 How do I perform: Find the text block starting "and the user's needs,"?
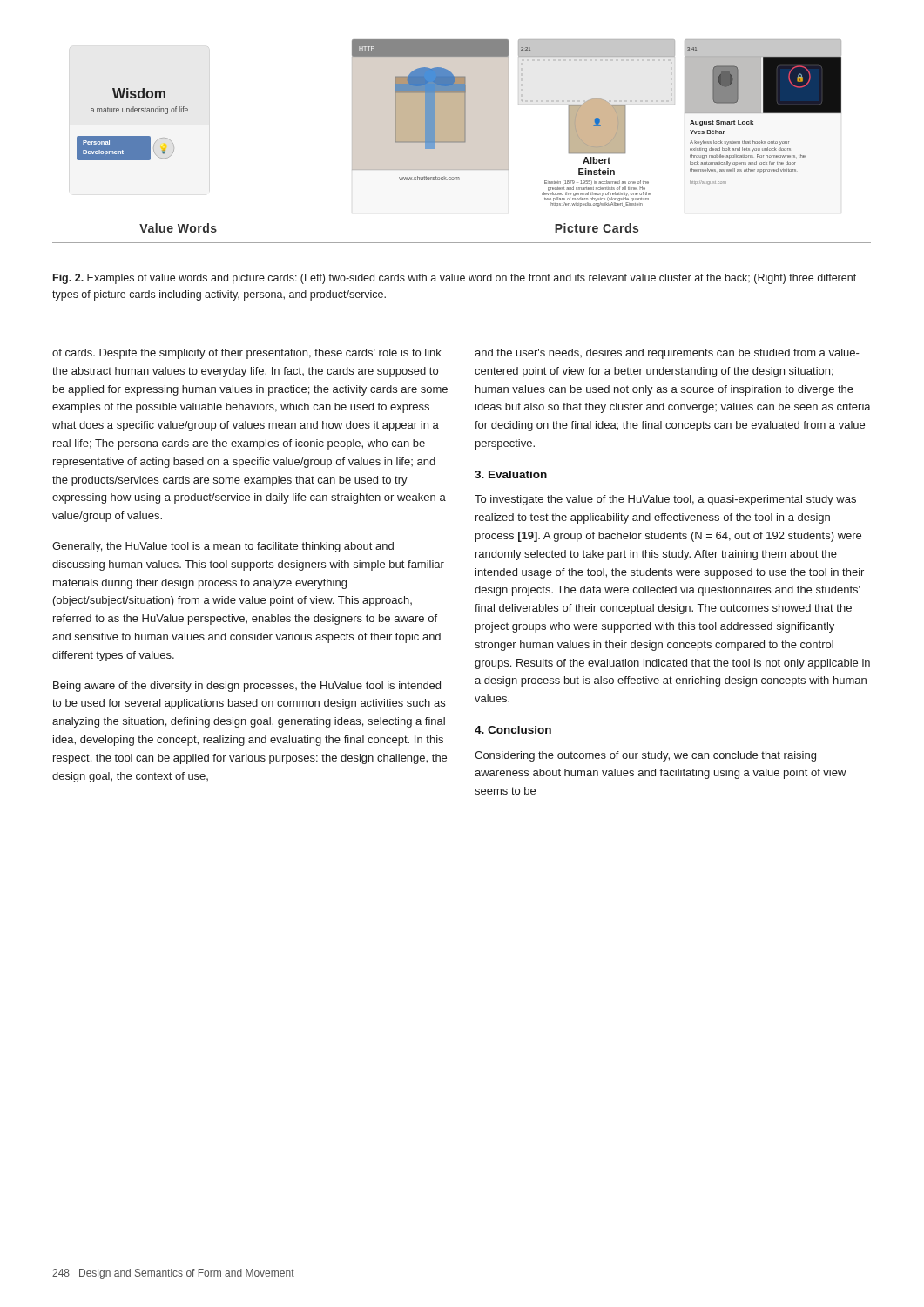point(673,399)
